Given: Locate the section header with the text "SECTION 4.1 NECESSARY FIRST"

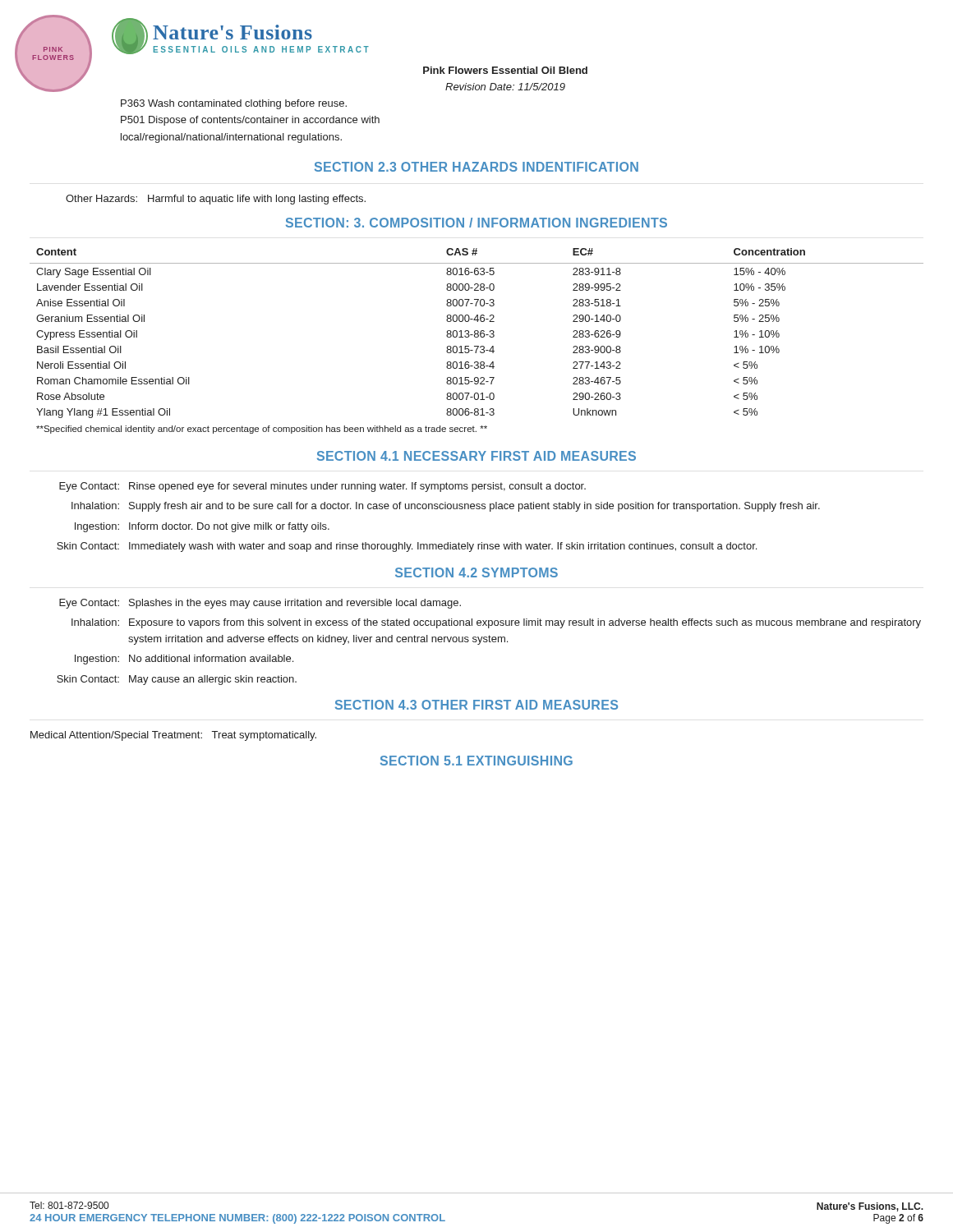Looking at the screenshot, I should point(476,456).
